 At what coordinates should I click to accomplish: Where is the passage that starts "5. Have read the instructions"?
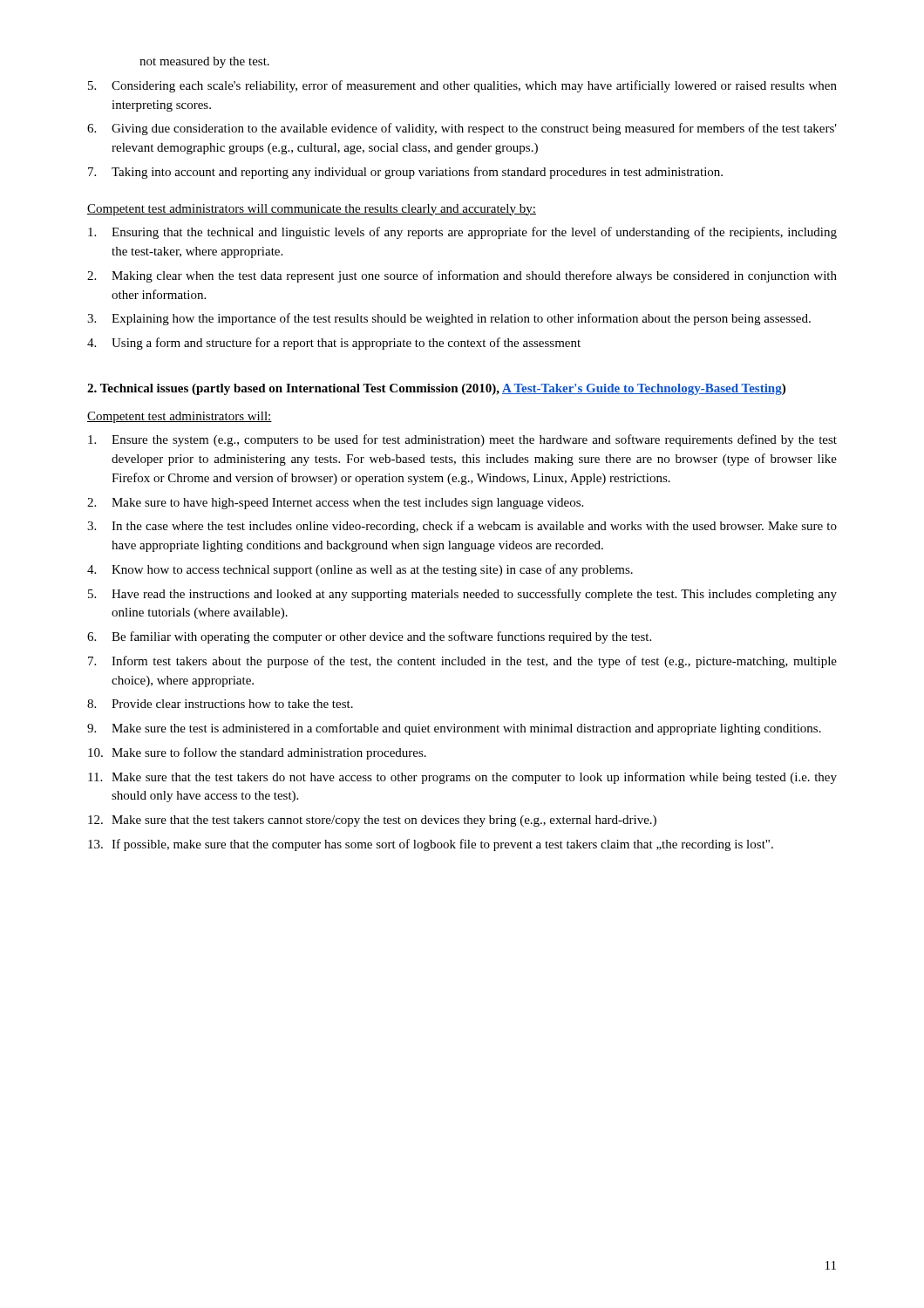coord(462,604)
